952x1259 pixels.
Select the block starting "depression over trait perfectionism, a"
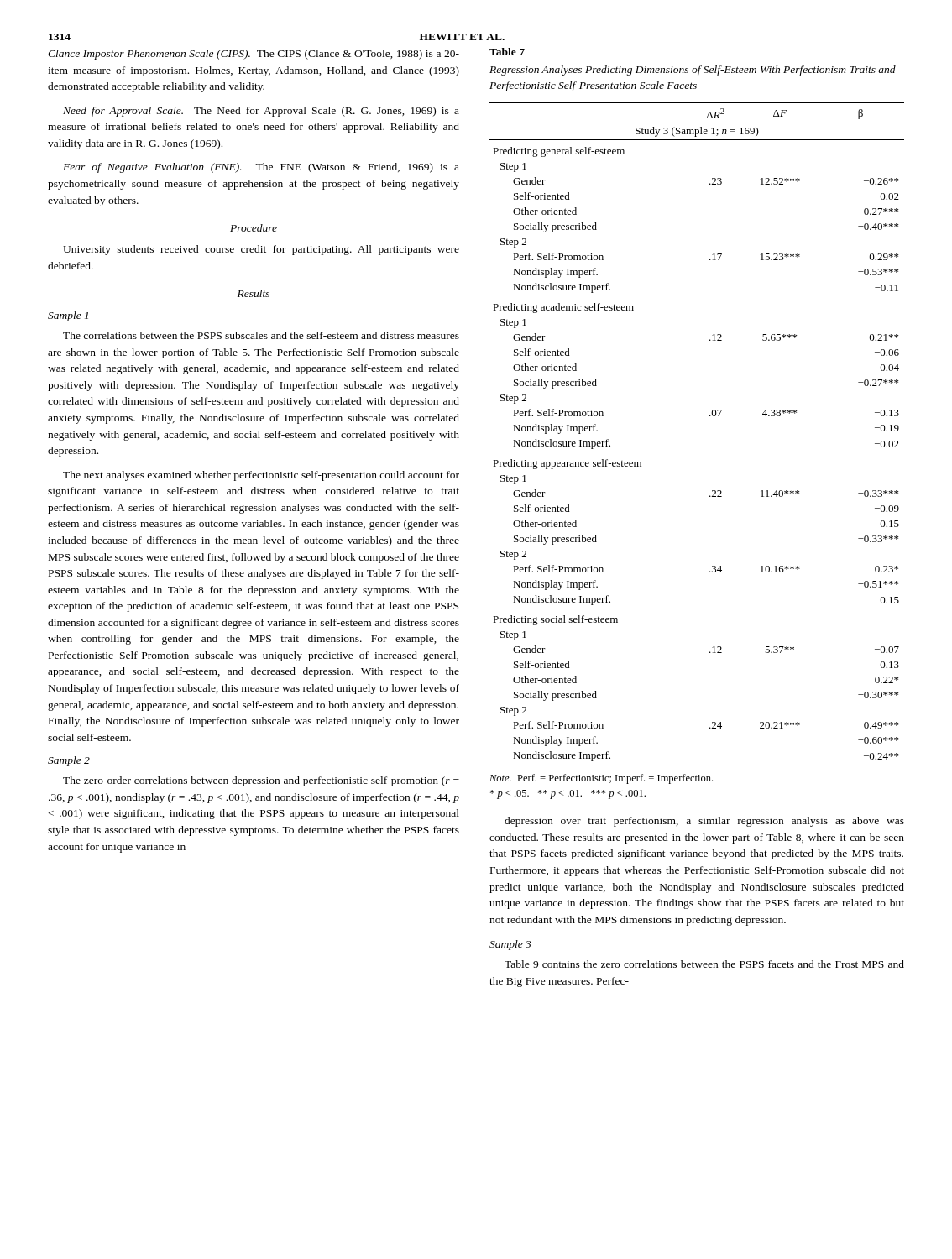(697, 870)
